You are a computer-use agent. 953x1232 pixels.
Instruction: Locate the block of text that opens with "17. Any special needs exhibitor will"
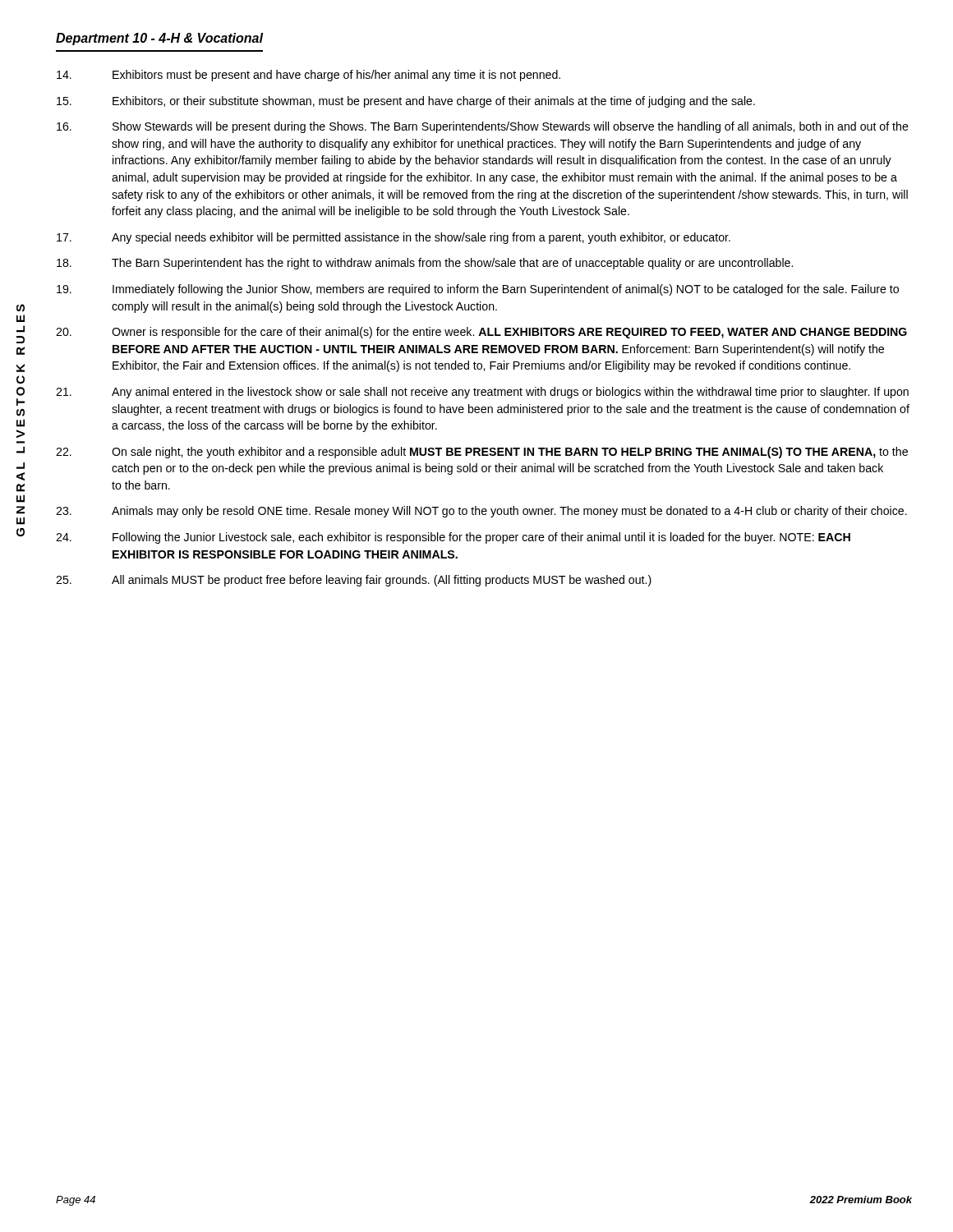484,237
